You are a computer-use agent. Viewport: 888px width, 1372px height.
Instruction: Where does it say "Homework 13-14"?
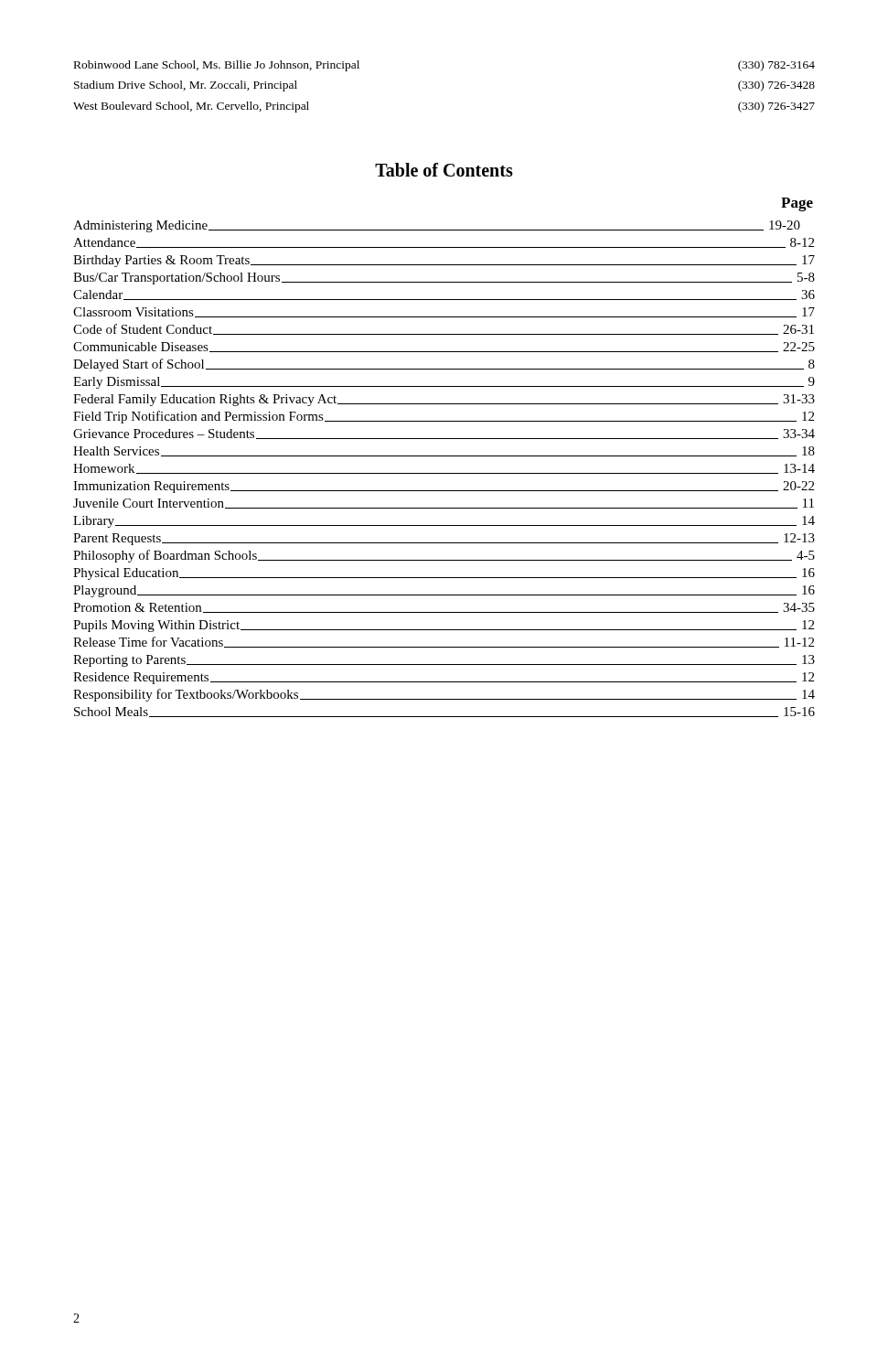click(x=444, y=469)
